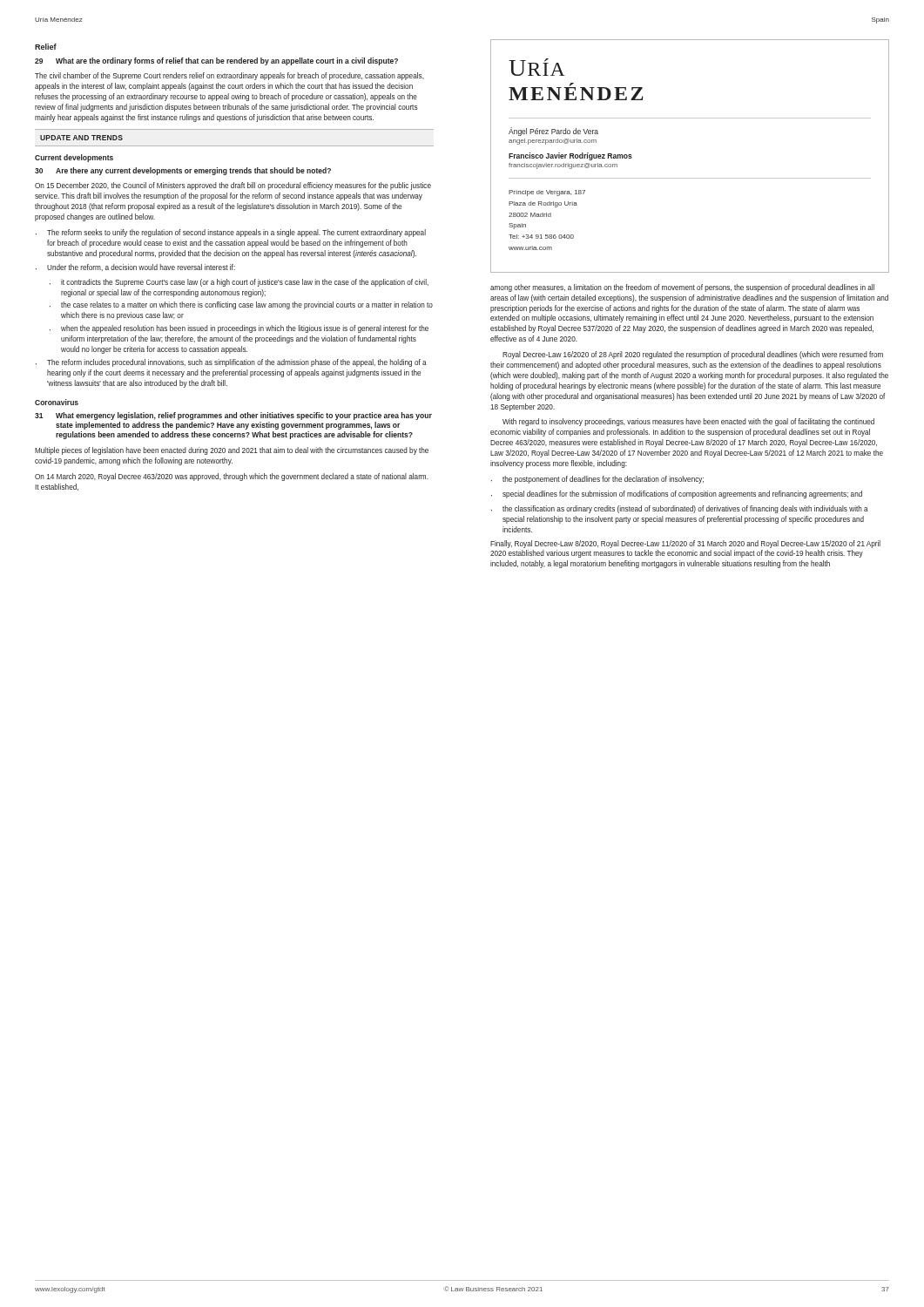Find the block on this page that starts "30 Are there"
The image size is (924, 1307).
coord(183,171)
